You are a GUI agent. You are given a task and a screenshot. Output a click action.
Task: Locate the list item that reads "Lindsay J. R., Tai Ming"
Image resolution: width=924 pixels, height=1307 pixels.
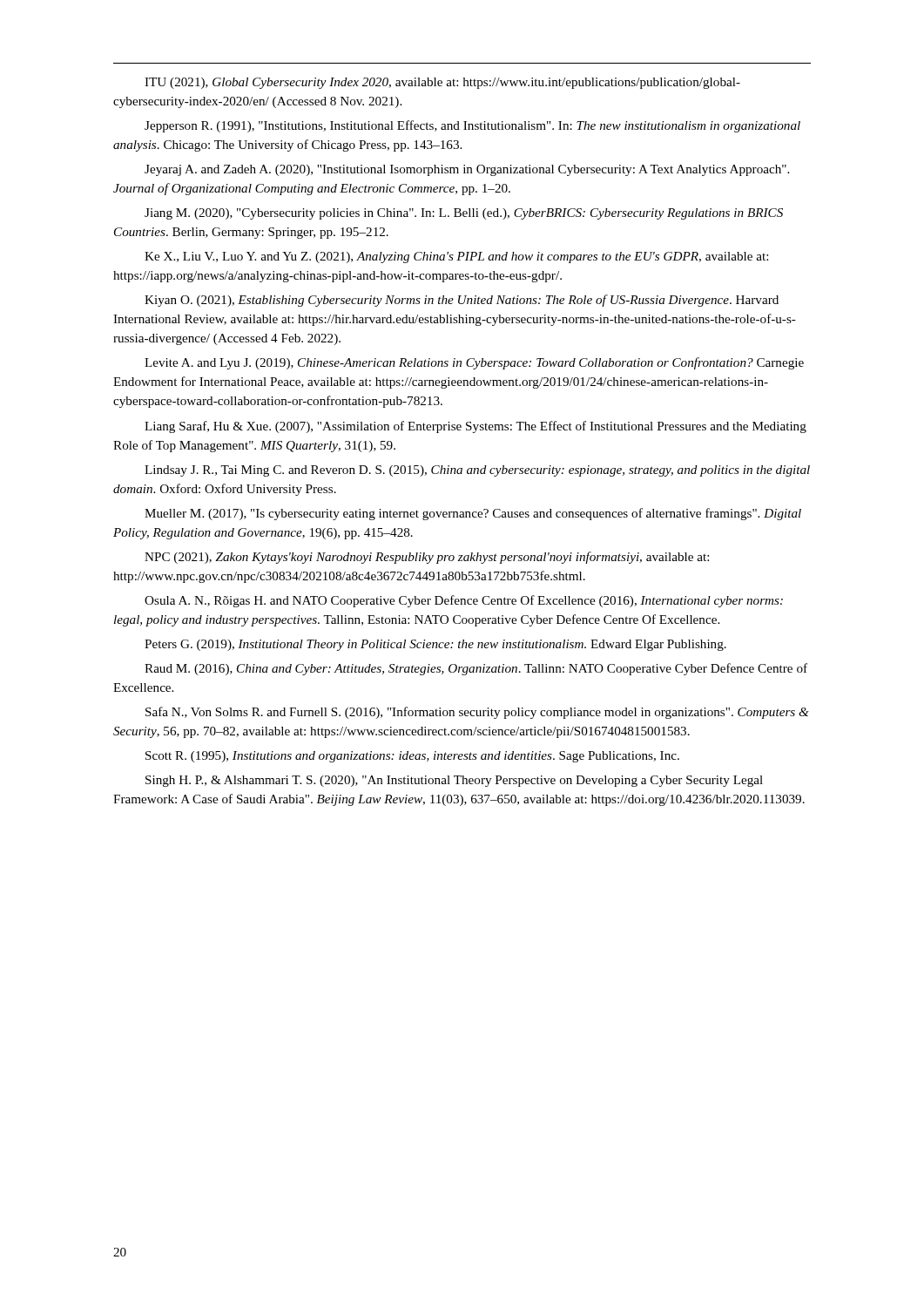(462, 479)
